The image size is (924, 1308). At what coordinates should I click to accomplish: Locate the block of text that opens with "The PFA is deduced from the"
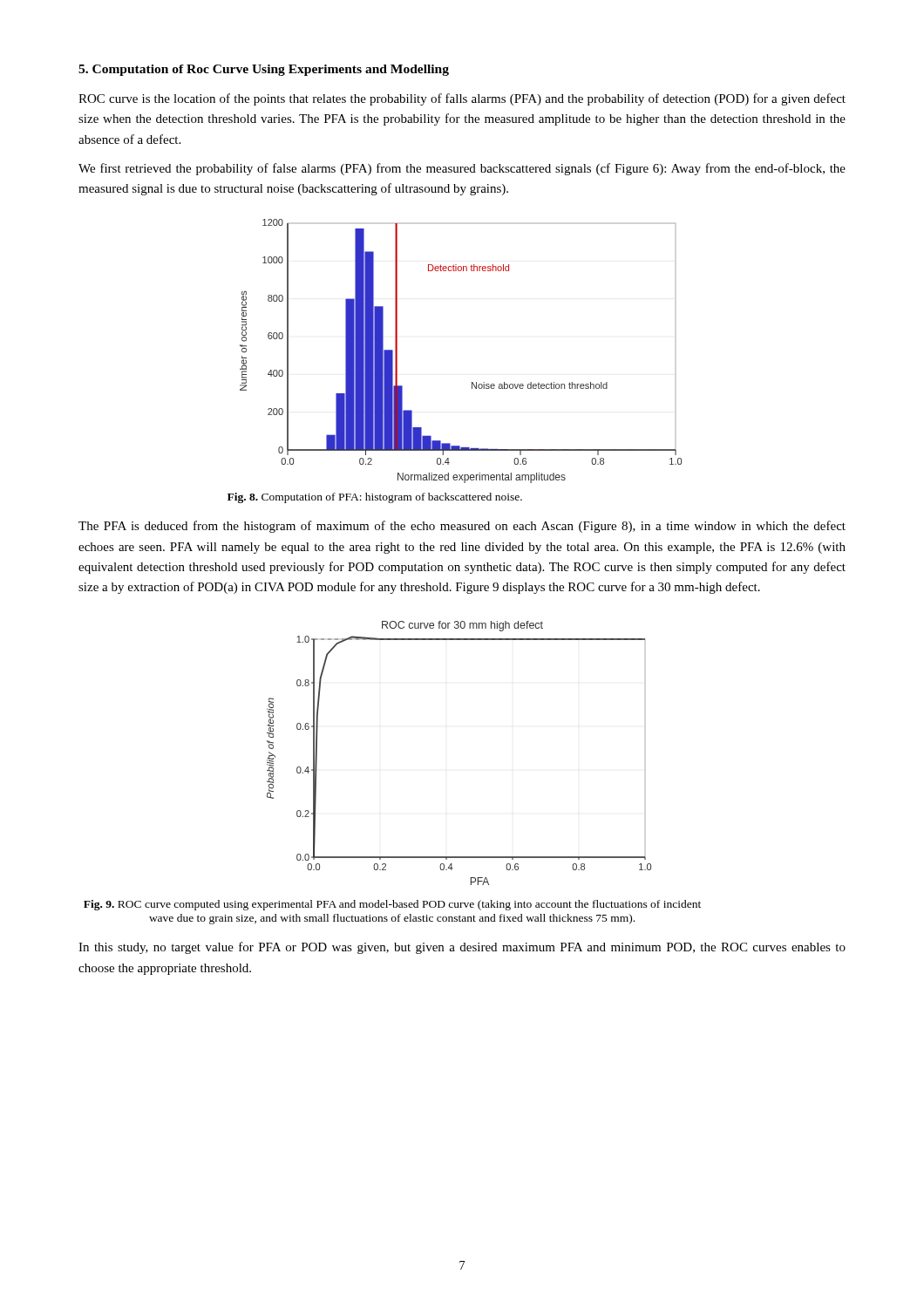click(x=462, y=556)
